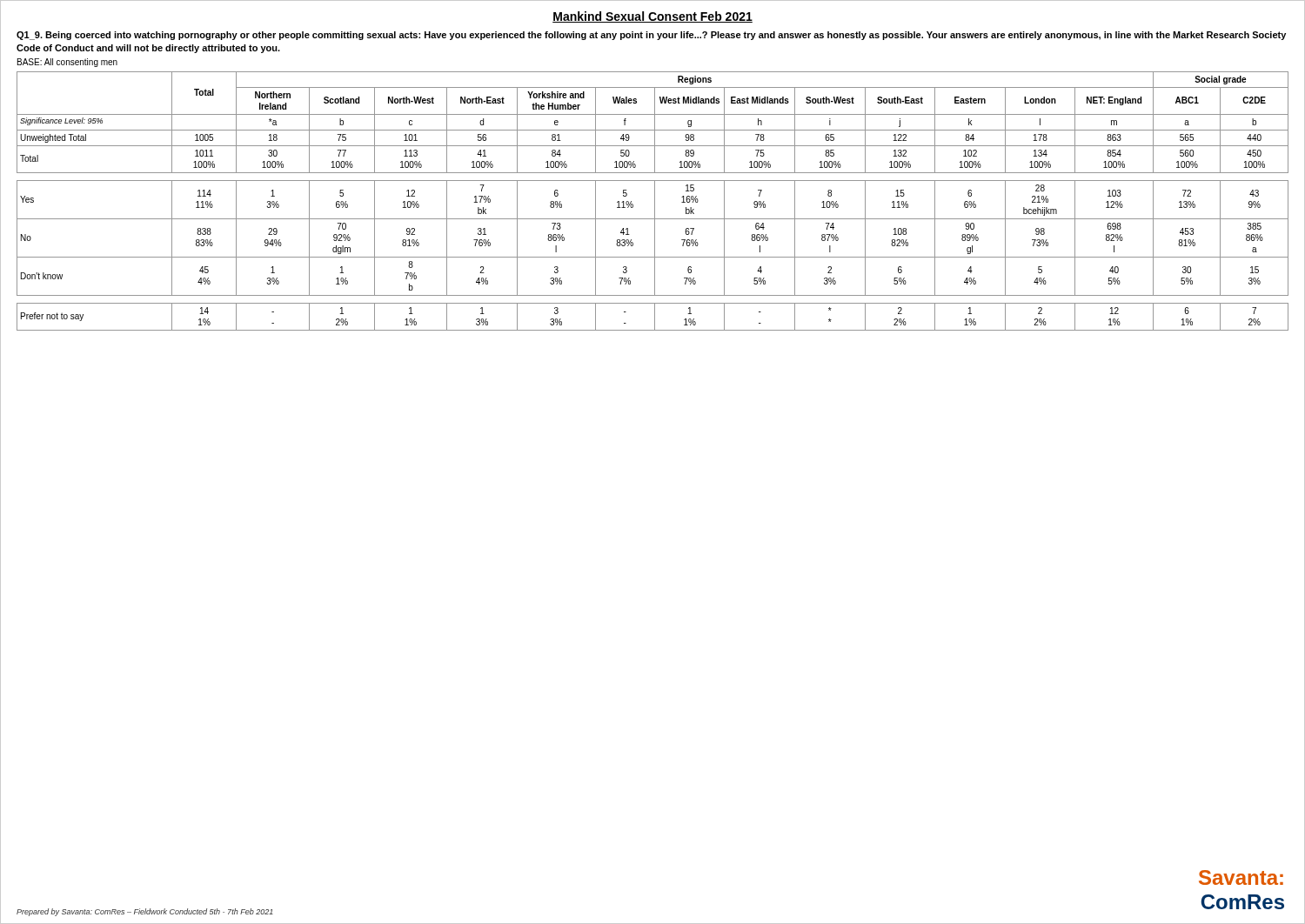Where is the passage that starts "Q1_9. Being coerced into watching pornography or other"?
Image resolution: width=1305 pixels, height=924 pixels.
[x=651, y=41]
